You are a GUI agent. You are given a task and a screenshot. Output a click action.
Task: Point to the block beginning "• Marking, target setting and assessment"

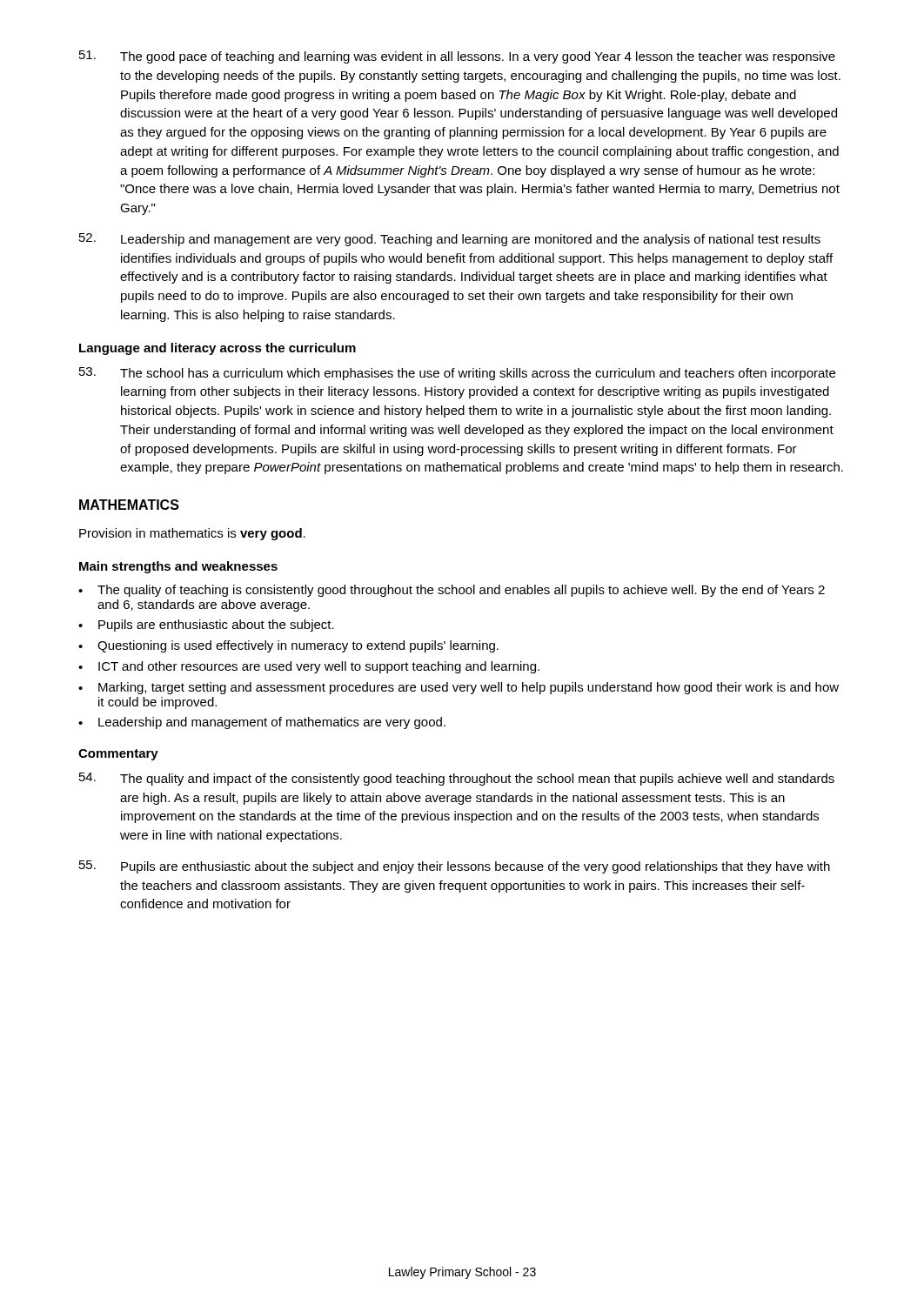pyautogui.click(x=462, y=694)
